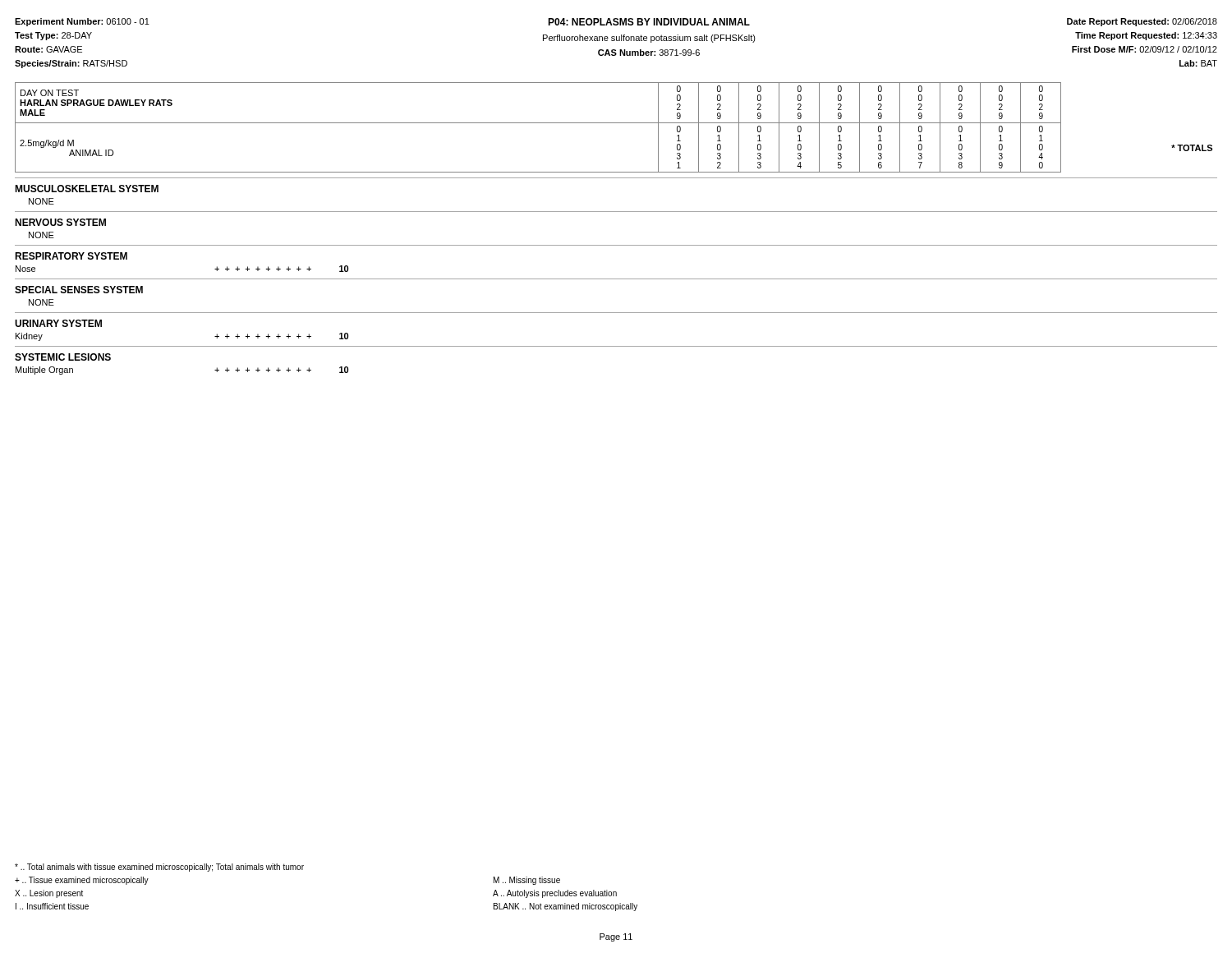Point to the block starting "SPECIAL SENSES SYSTEM"
Image resolution: width=1232 pixels, height=953 pixels.
79,290
